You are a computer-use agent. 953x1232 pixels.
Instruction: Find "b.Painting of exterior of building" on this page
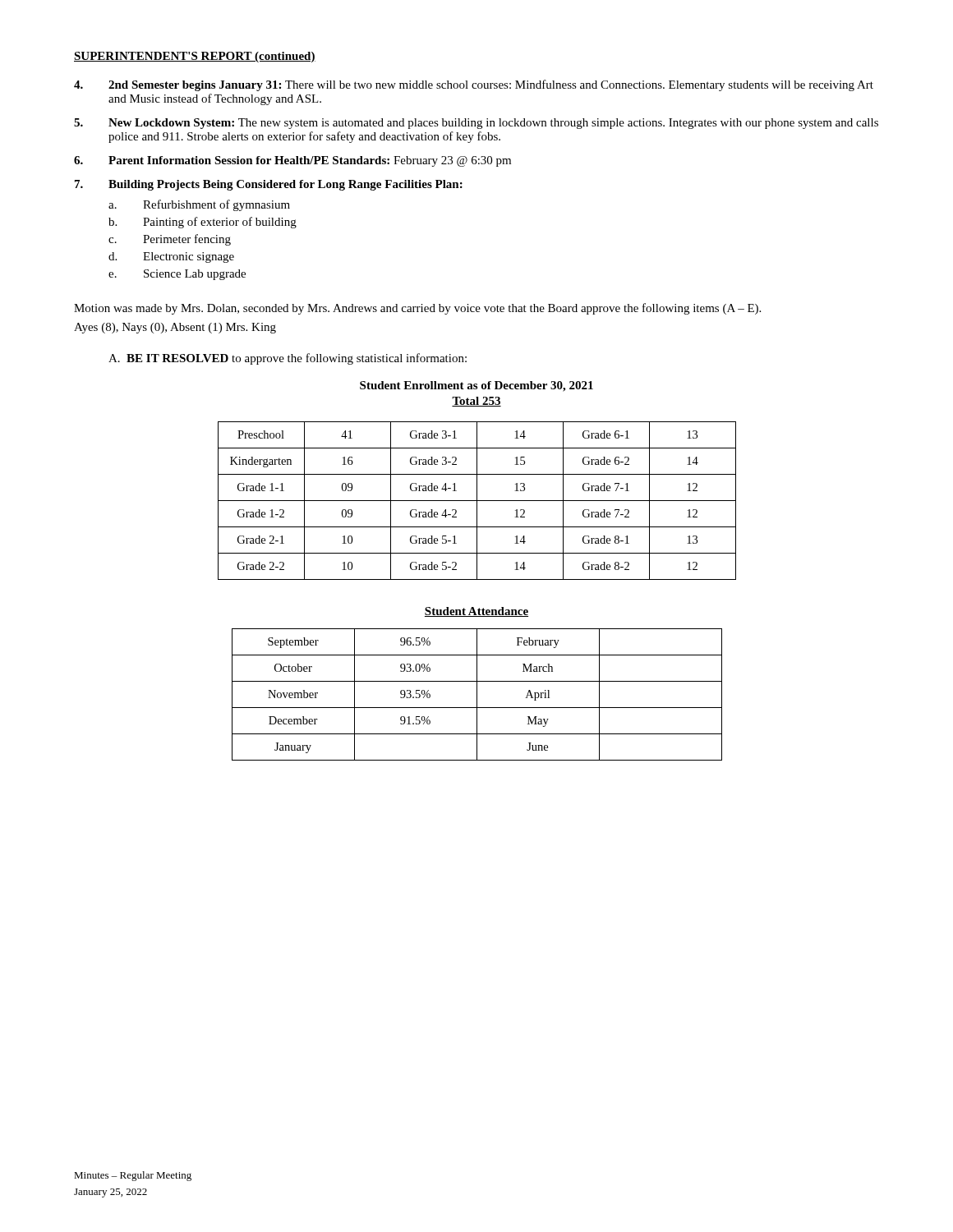(x=202, y=222)
